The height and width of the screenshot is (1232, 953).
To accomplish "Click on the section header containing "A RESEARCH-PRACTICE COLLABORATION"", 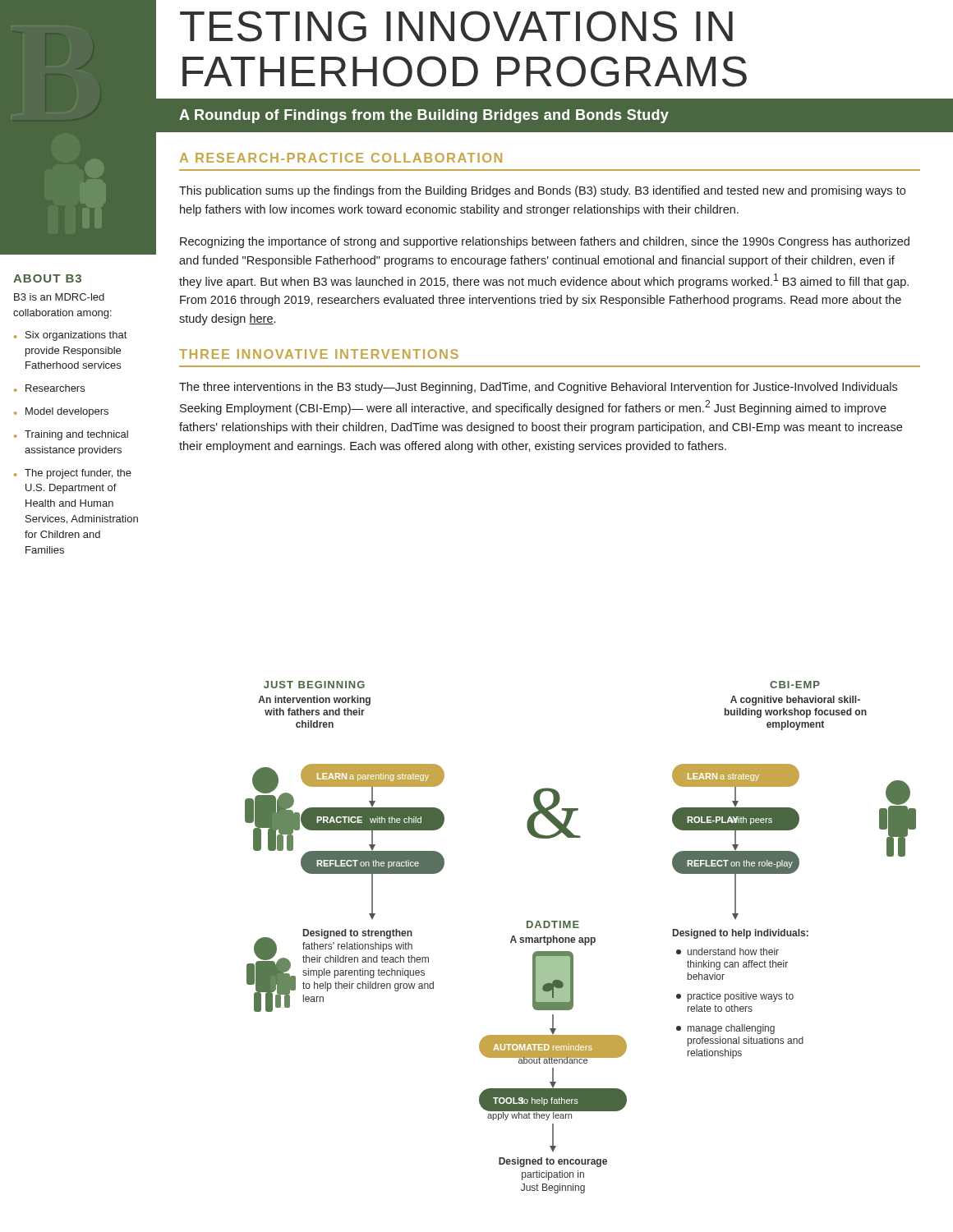I will 342,158.
